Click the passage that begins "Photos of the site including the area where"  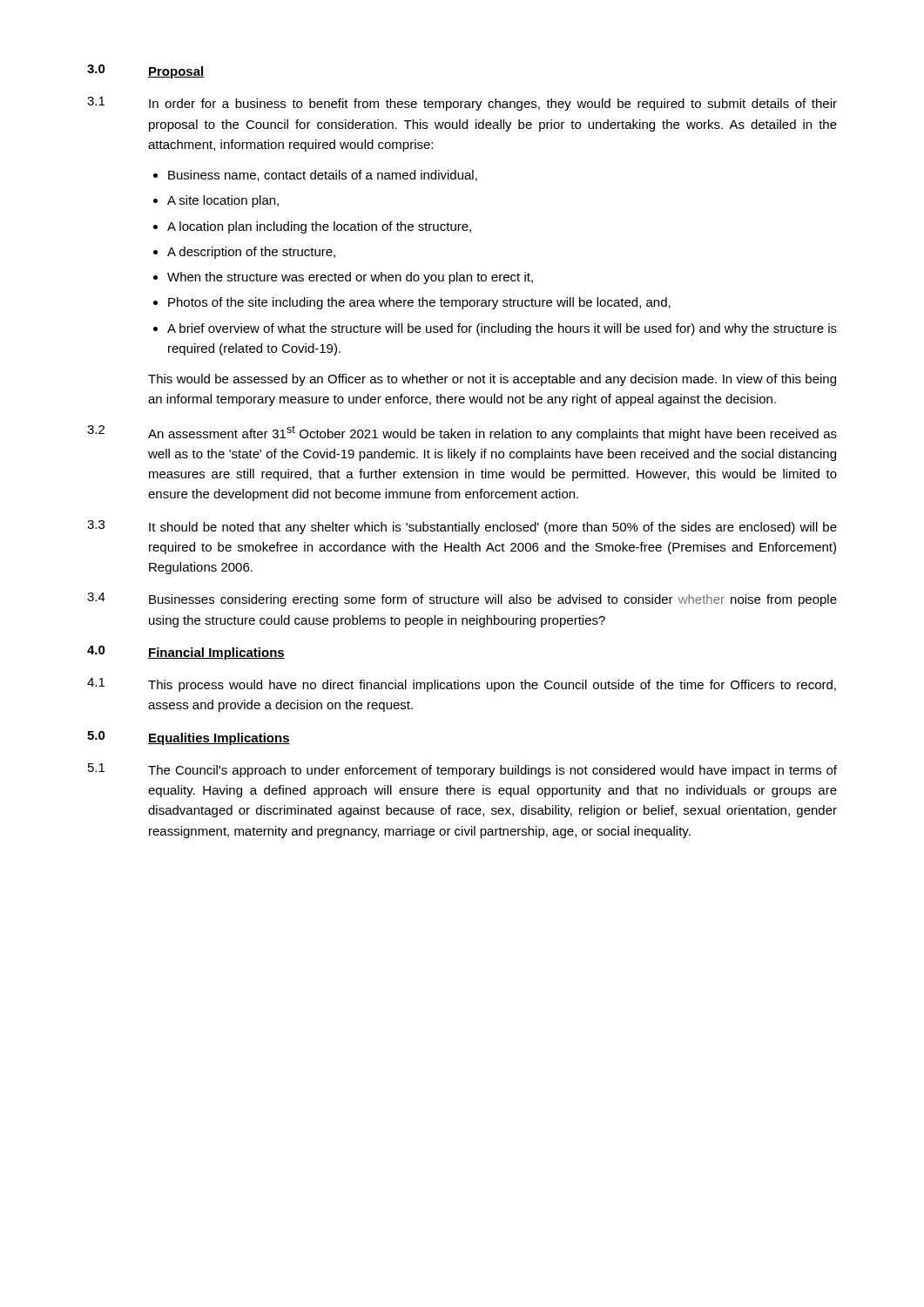pyautogui.click(x=419, y=302)
